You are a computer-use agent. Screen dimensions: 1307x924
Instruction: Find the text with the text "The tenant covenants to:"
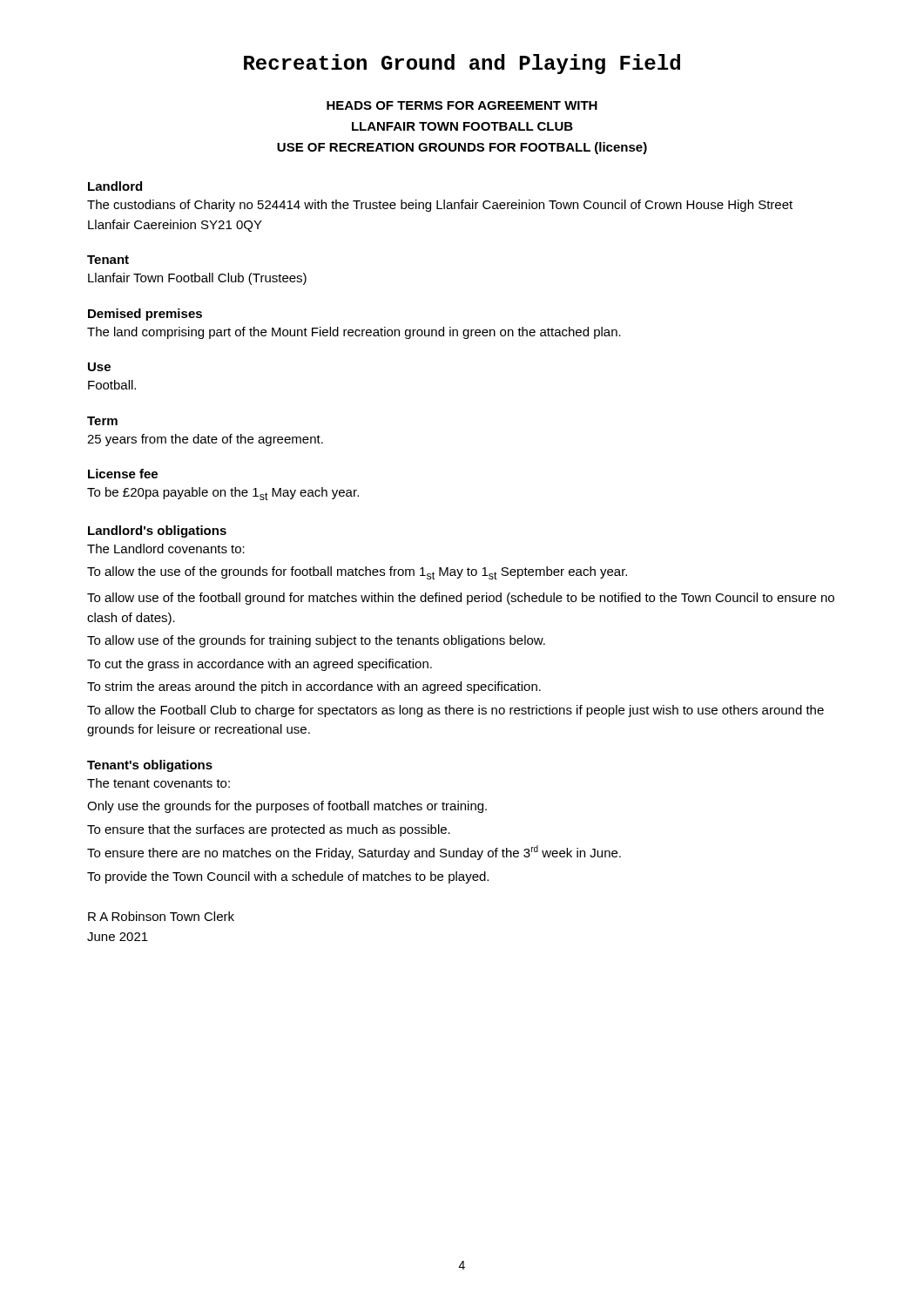click(159, 782)
